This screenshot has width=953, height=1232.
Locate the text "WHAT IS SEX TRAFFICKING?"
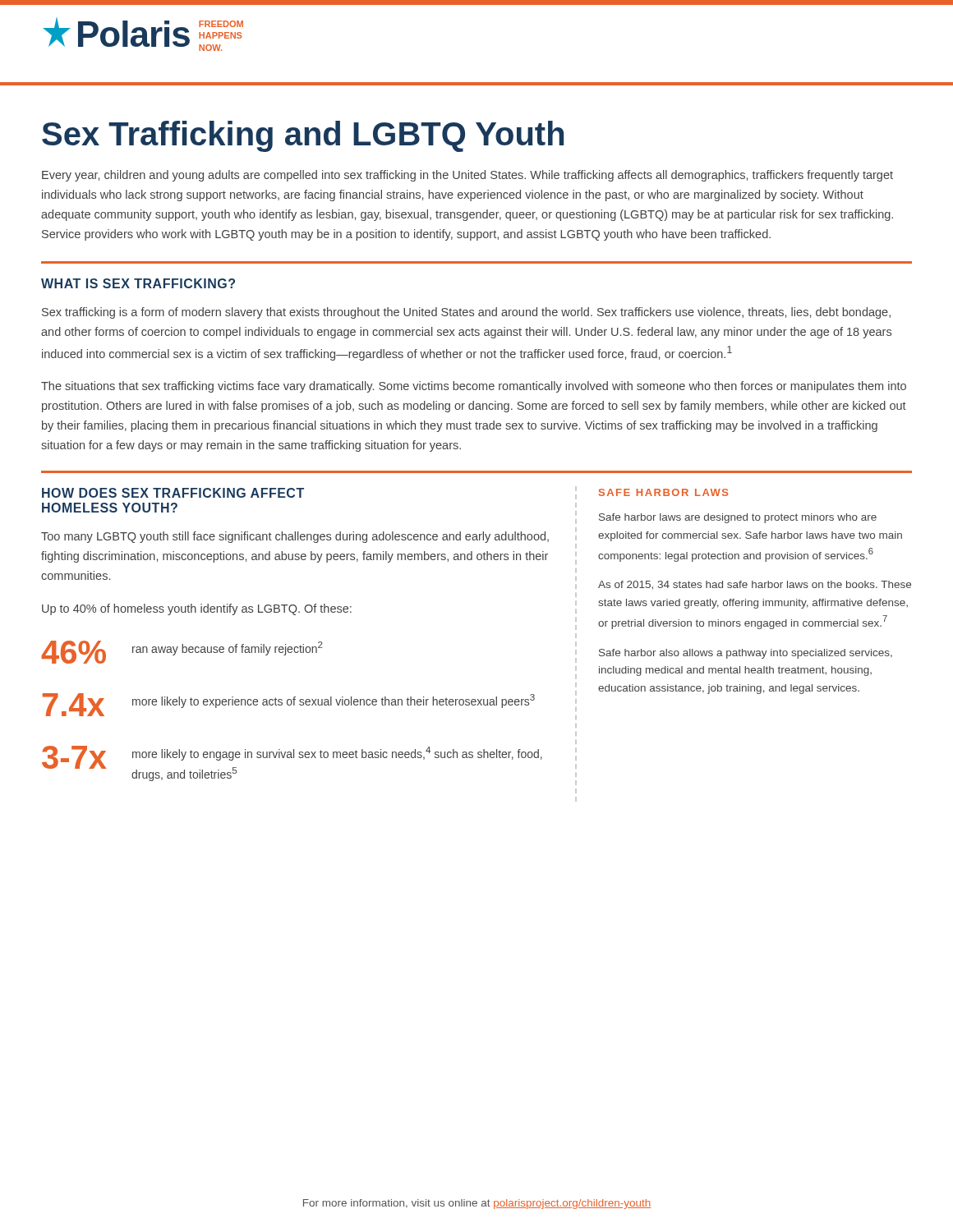coord(139,284)
